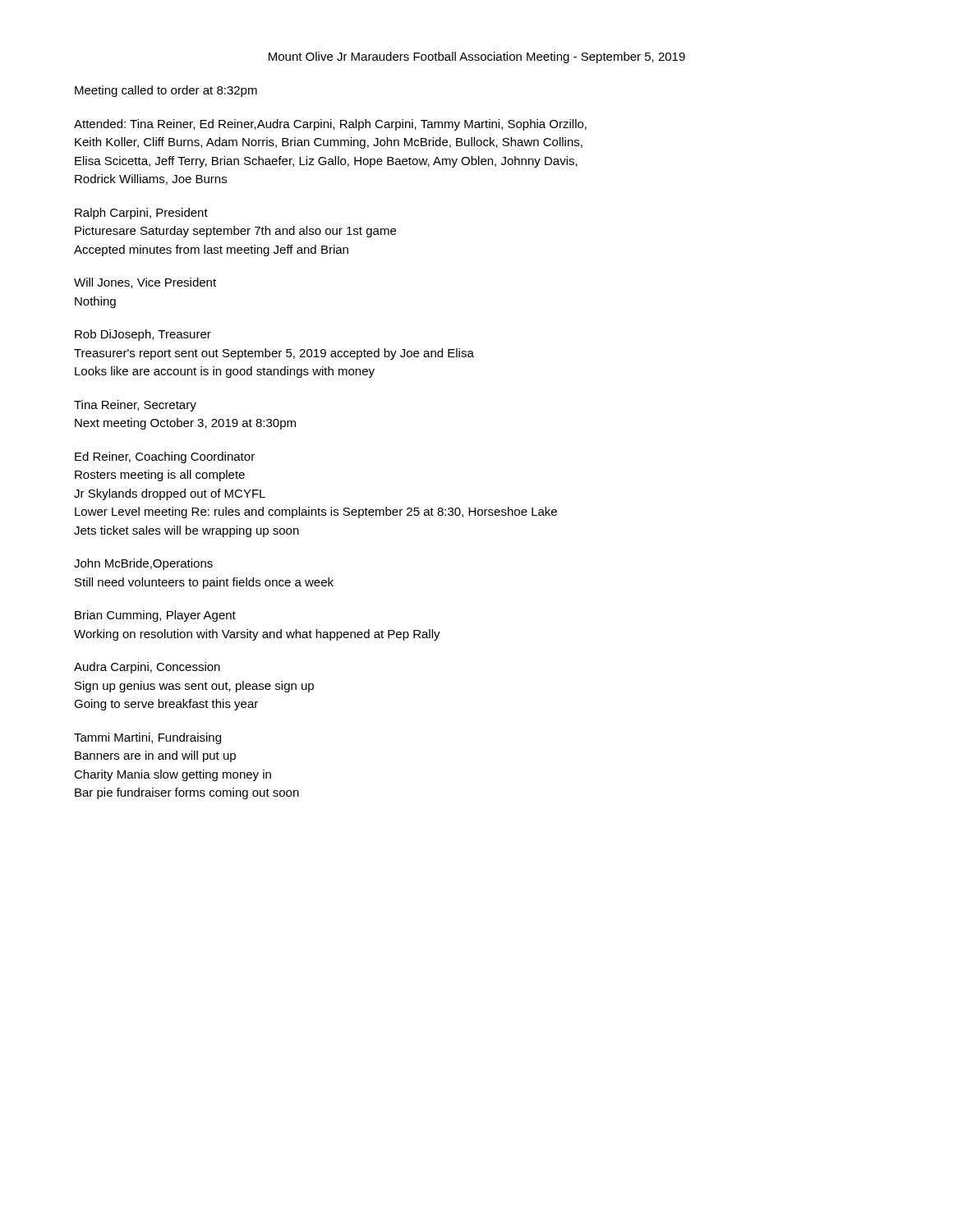Screen dimensions: 1232x953
Task: Click on the text starting "Attended: Tina Reiner, Ed Reiner,Audra"
Action: click(x=476, y=152)
